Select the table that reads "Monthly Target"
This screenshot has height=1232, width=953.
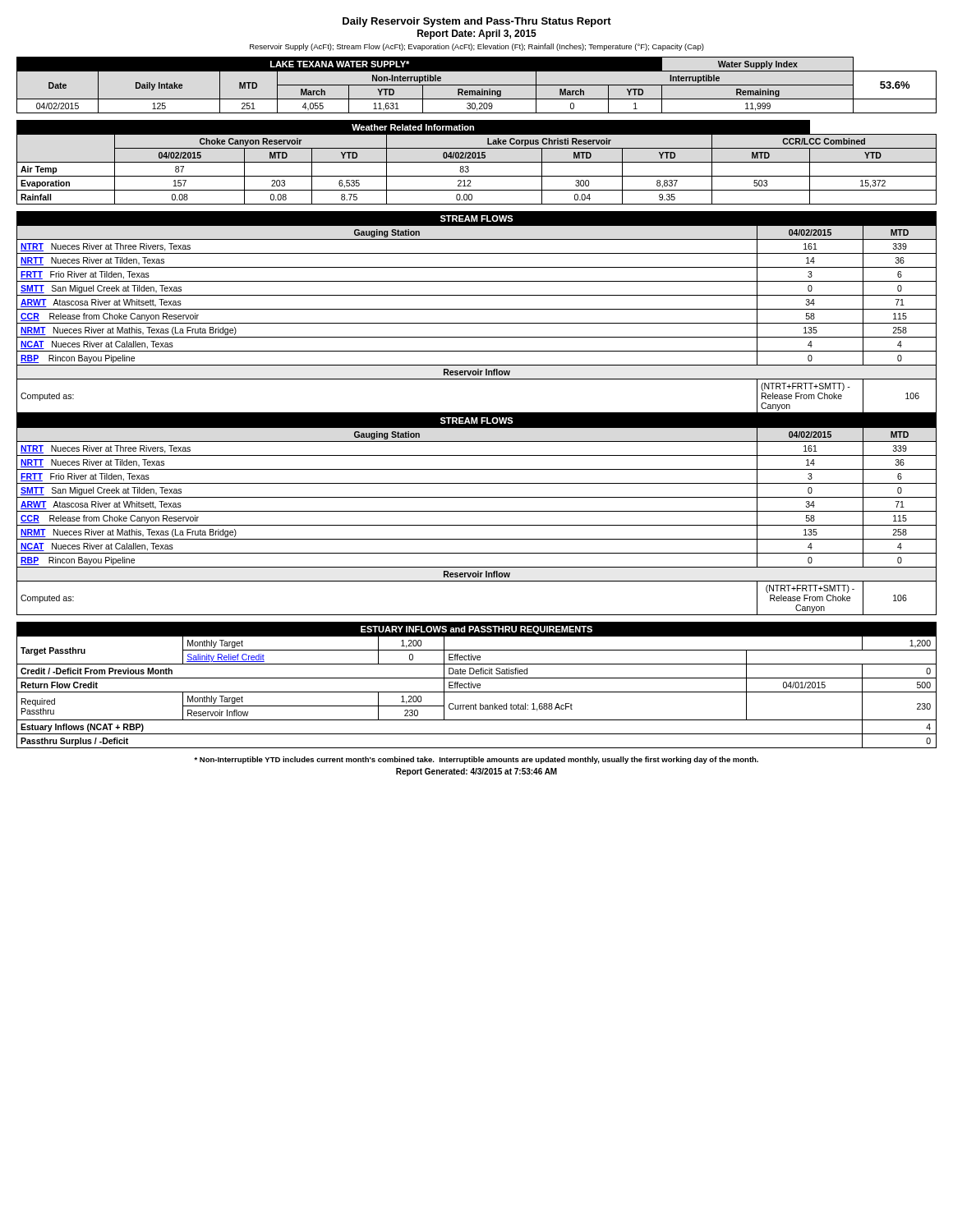tap(476, 685)
